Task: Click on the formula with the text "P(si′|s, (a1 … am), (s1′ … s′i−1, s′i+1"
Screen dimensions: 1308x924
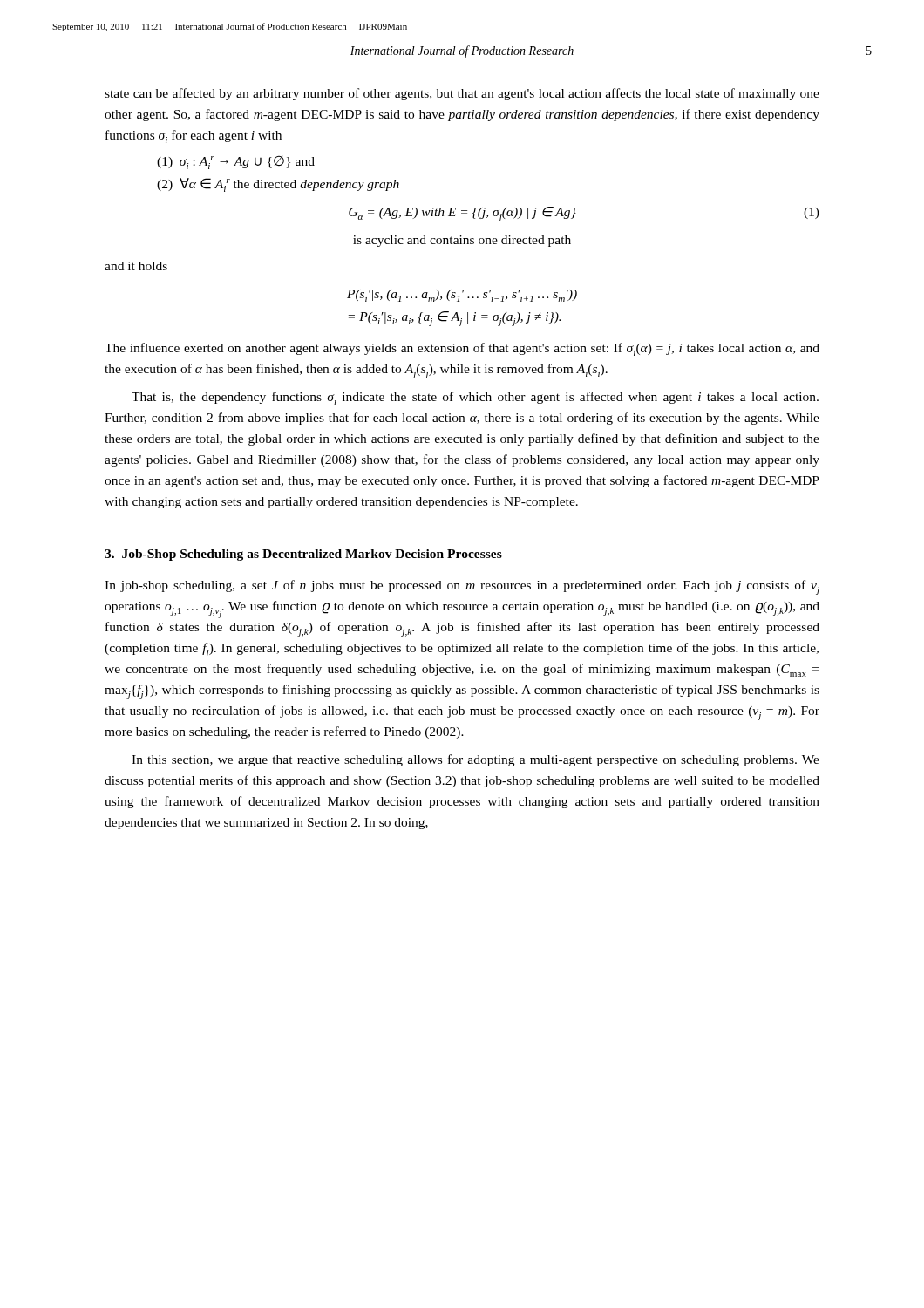Action: click(462, 305)
